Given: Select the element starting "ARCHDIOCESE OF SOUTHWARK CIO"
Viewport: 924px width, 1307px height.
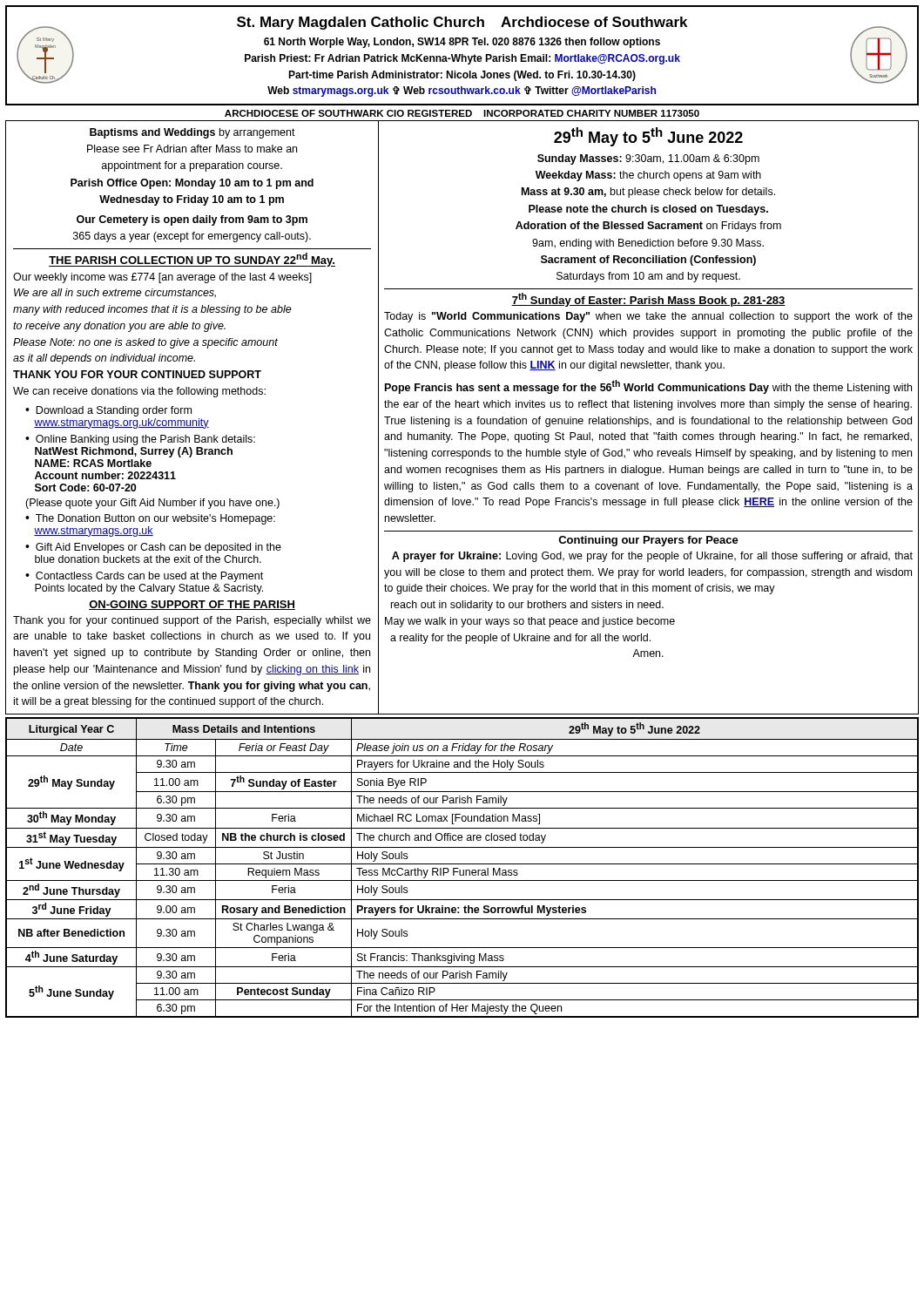Looking at the screenshot, I should (462, 113).
